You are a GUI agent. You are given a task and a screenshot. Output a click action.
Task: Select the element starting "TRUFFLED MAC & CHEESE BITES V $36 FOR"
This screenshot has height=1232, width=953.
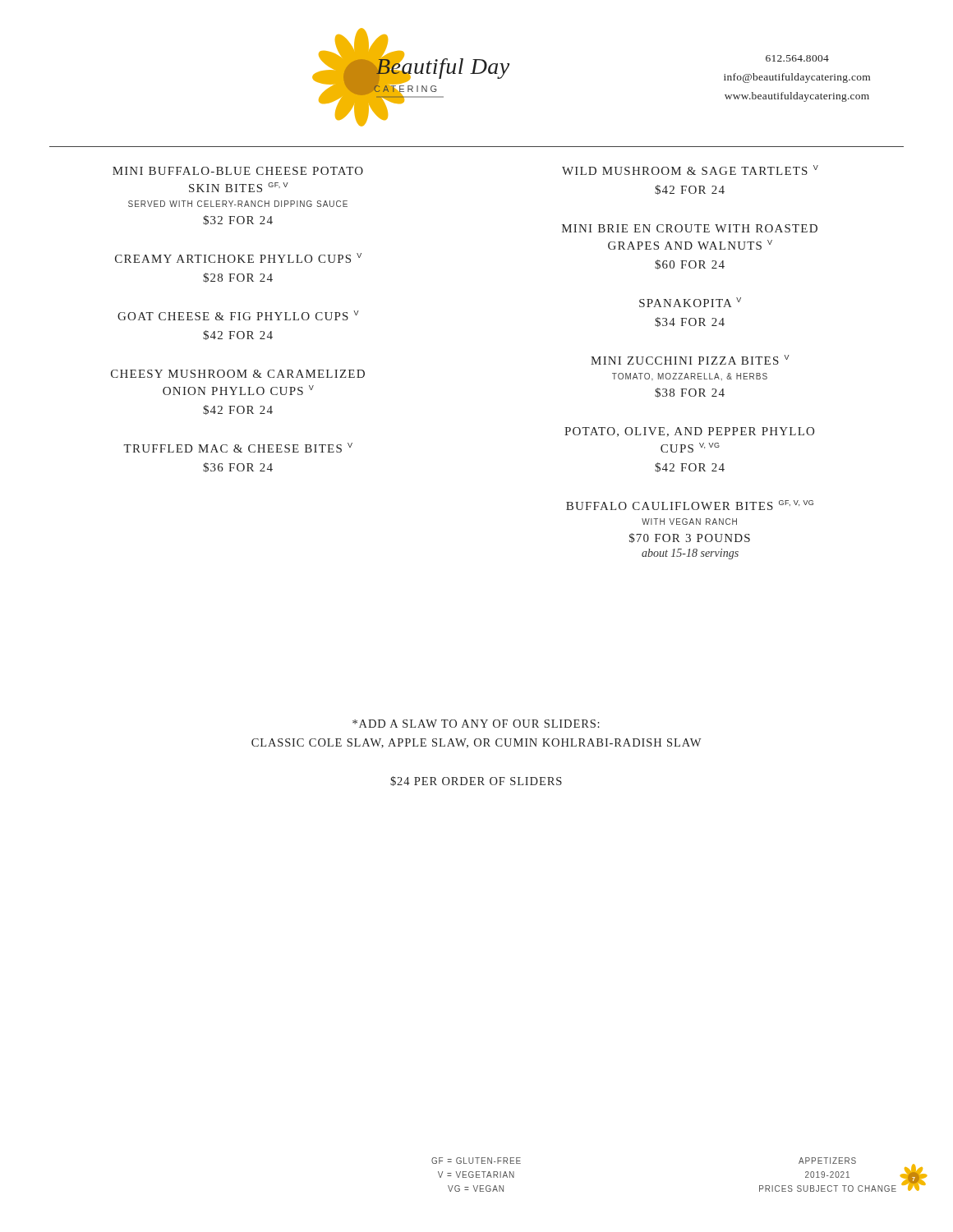[x=238, y=457]
